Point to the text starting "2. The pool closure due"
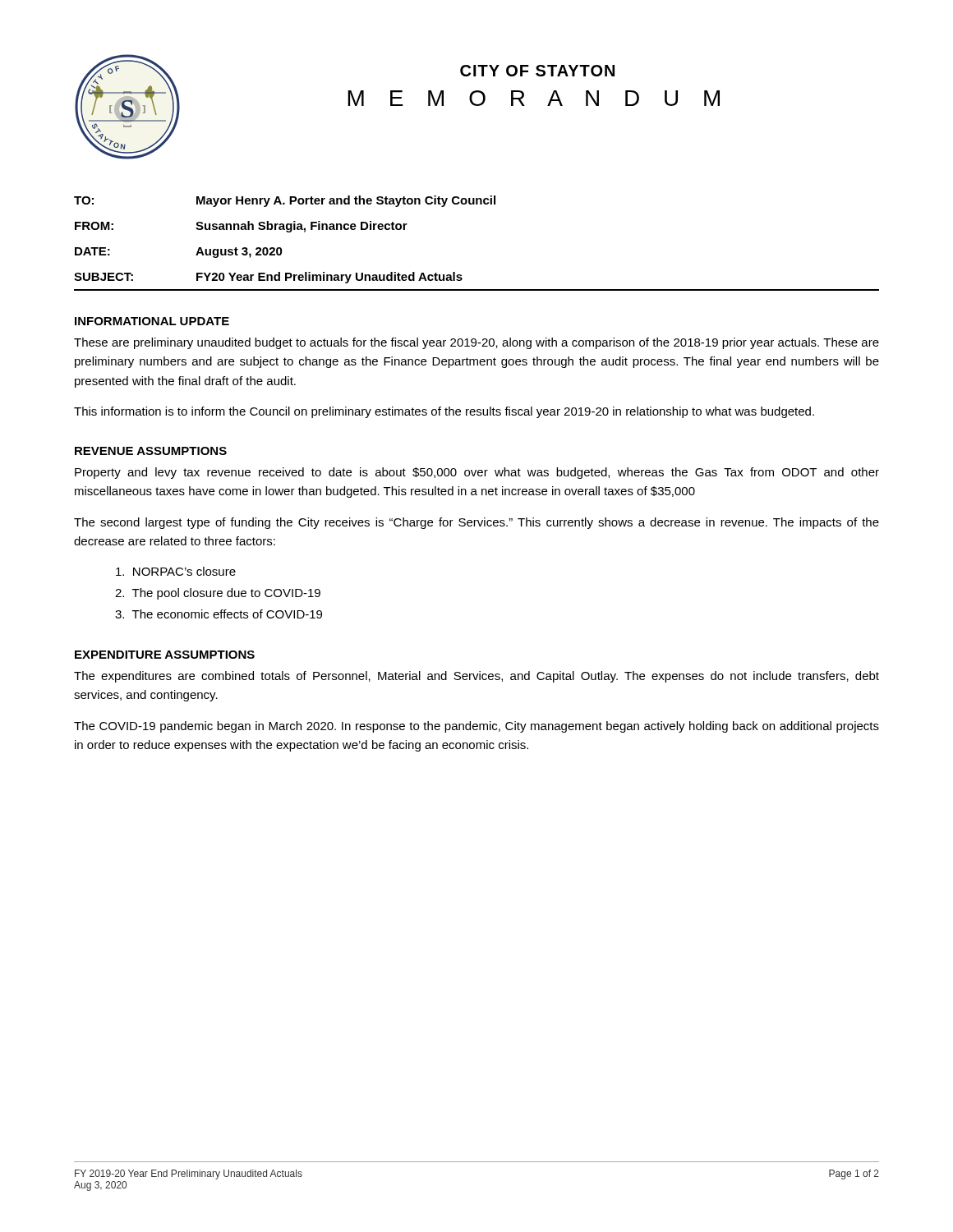This screenshot has width=953, height=1232. pos(218,593)
